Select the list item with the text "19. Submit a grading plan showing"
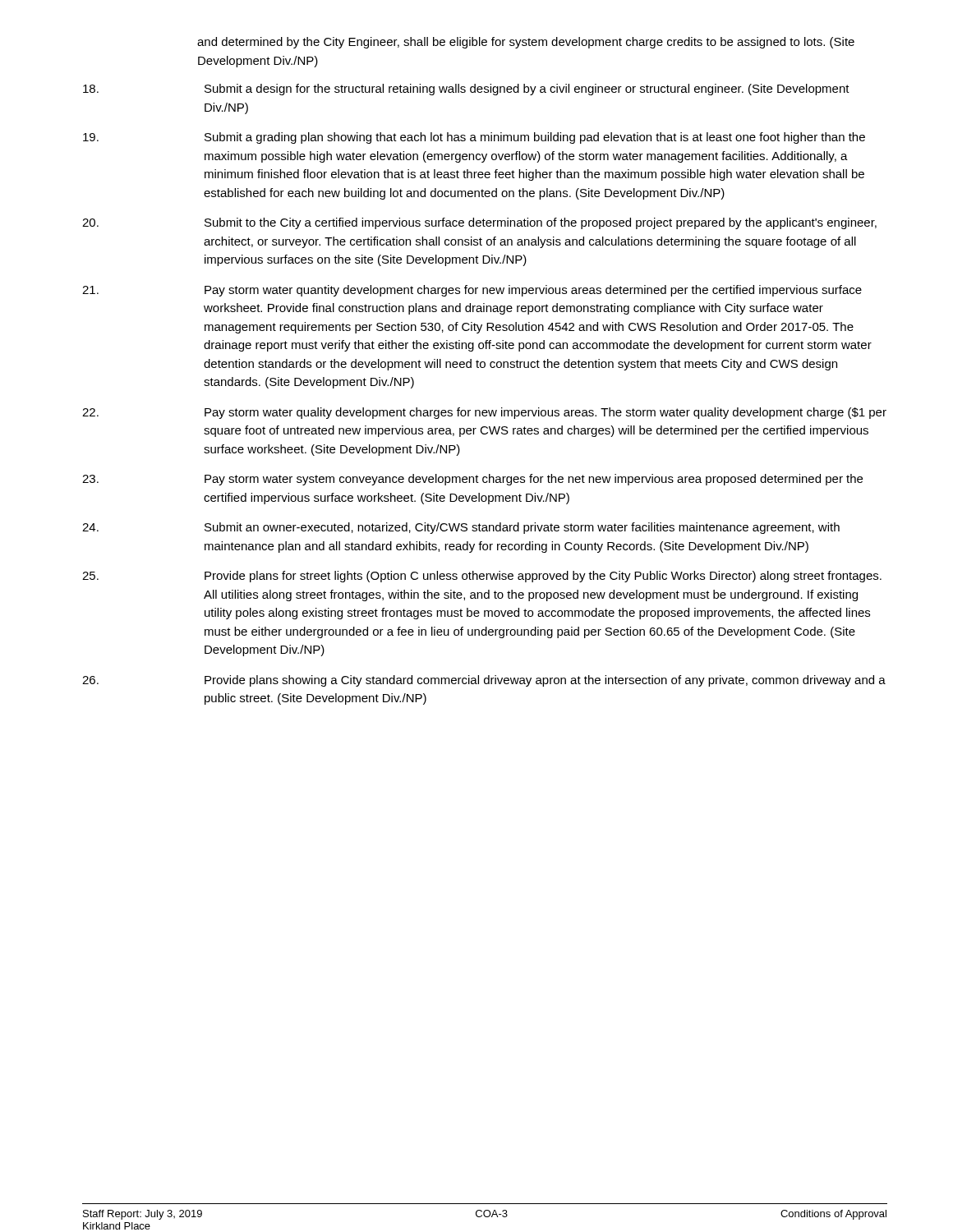This screenshot has height=1232, width=953. 485,165
